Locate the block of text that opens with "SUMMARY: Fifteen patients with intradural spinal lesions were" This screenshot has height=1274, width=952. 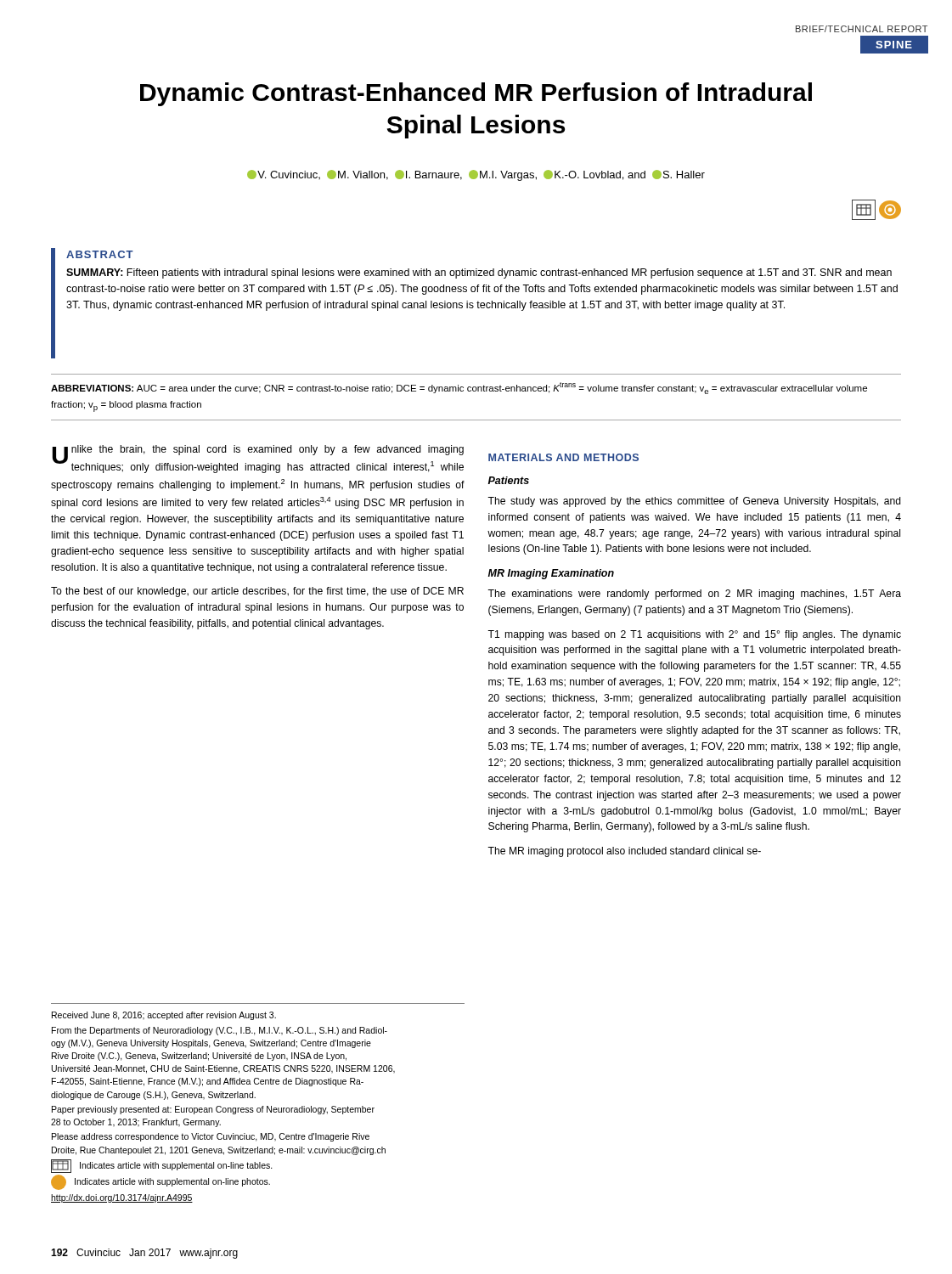(x=482, y=289)
